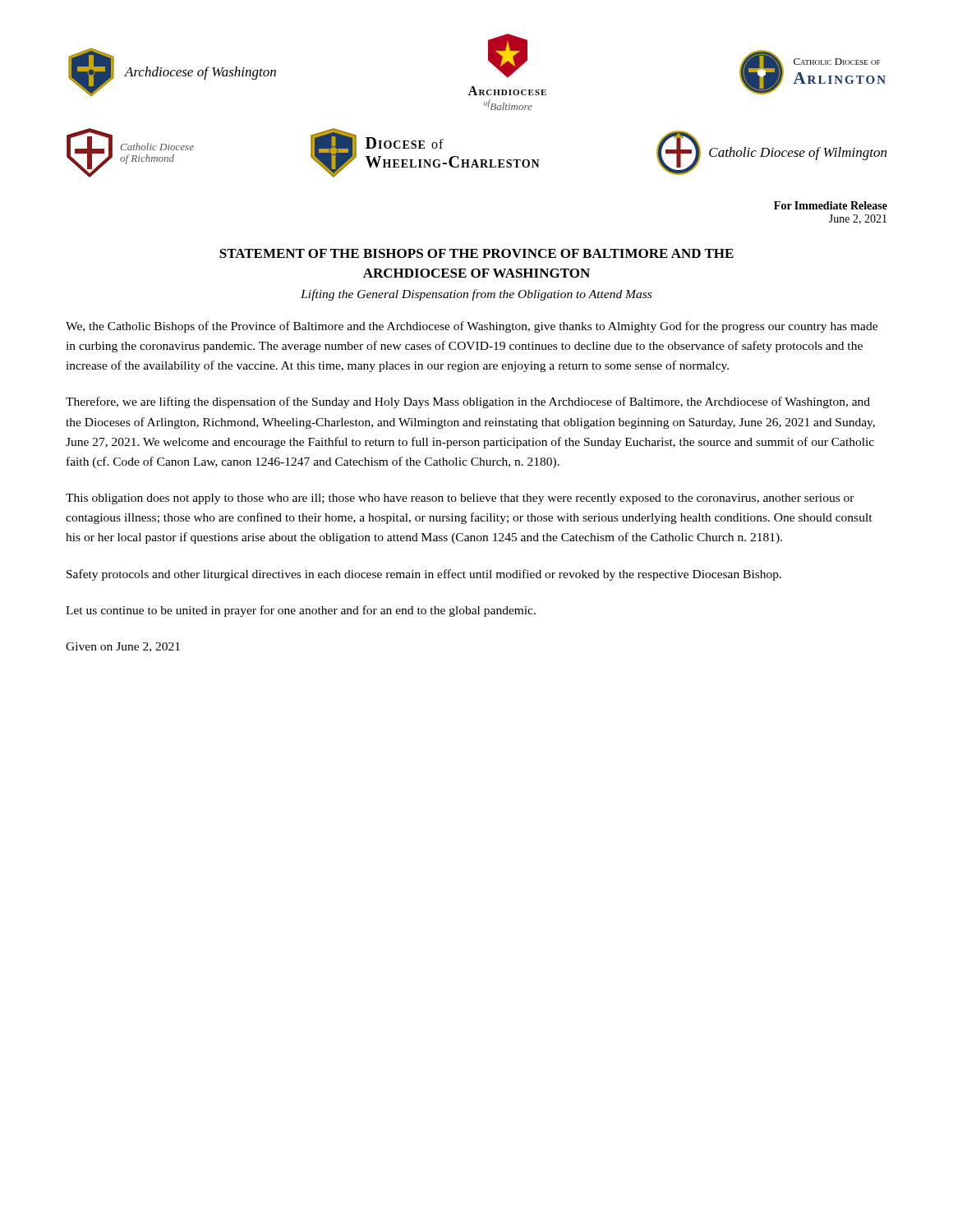The image size is (953, 1232).
Task: Where is the passage that starts "Therefore, we are lifting the dispensation"?
Action: pos(471,431)
